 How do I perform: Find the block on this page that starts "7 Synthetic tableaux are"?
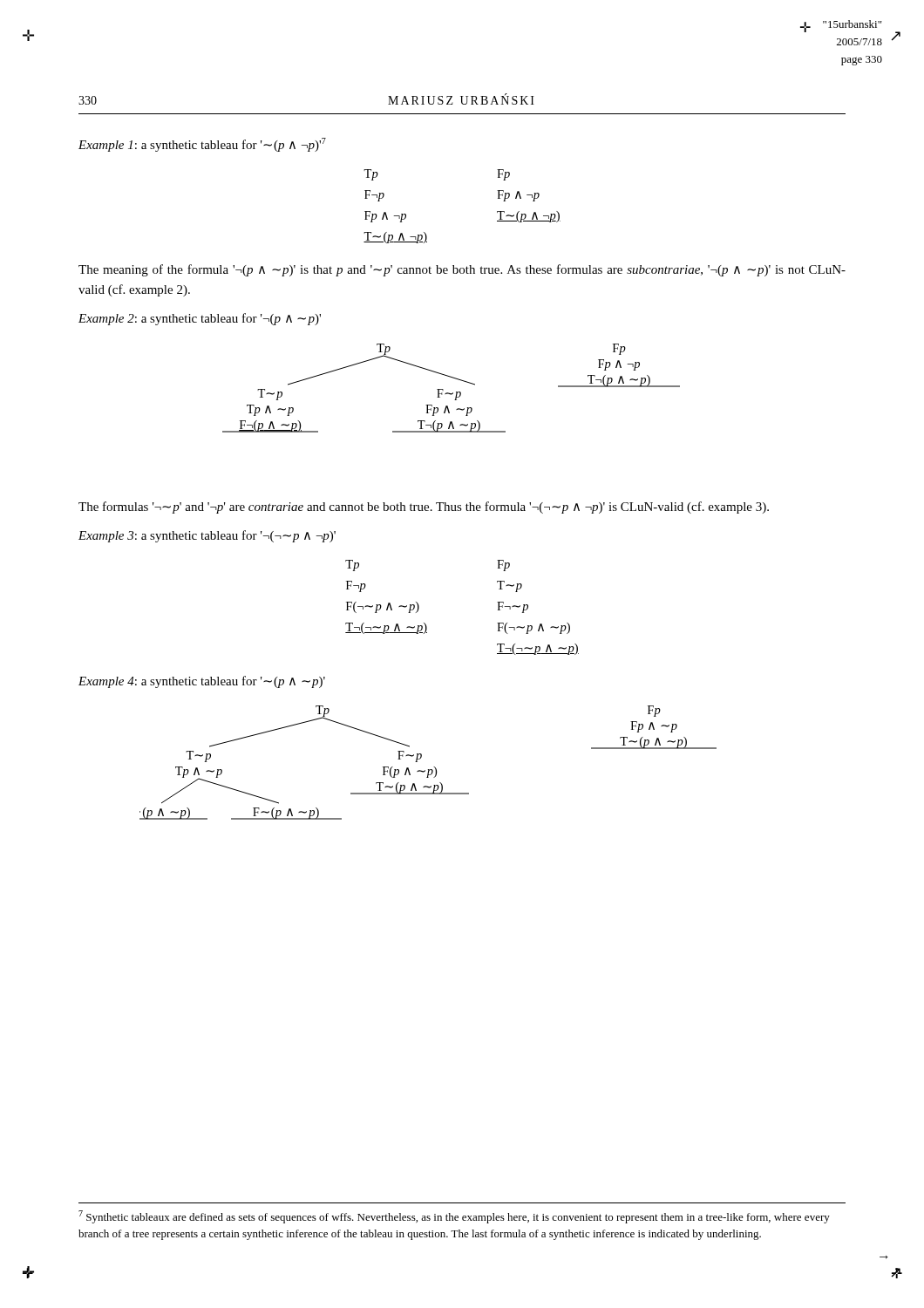[x=454, y=1224]
